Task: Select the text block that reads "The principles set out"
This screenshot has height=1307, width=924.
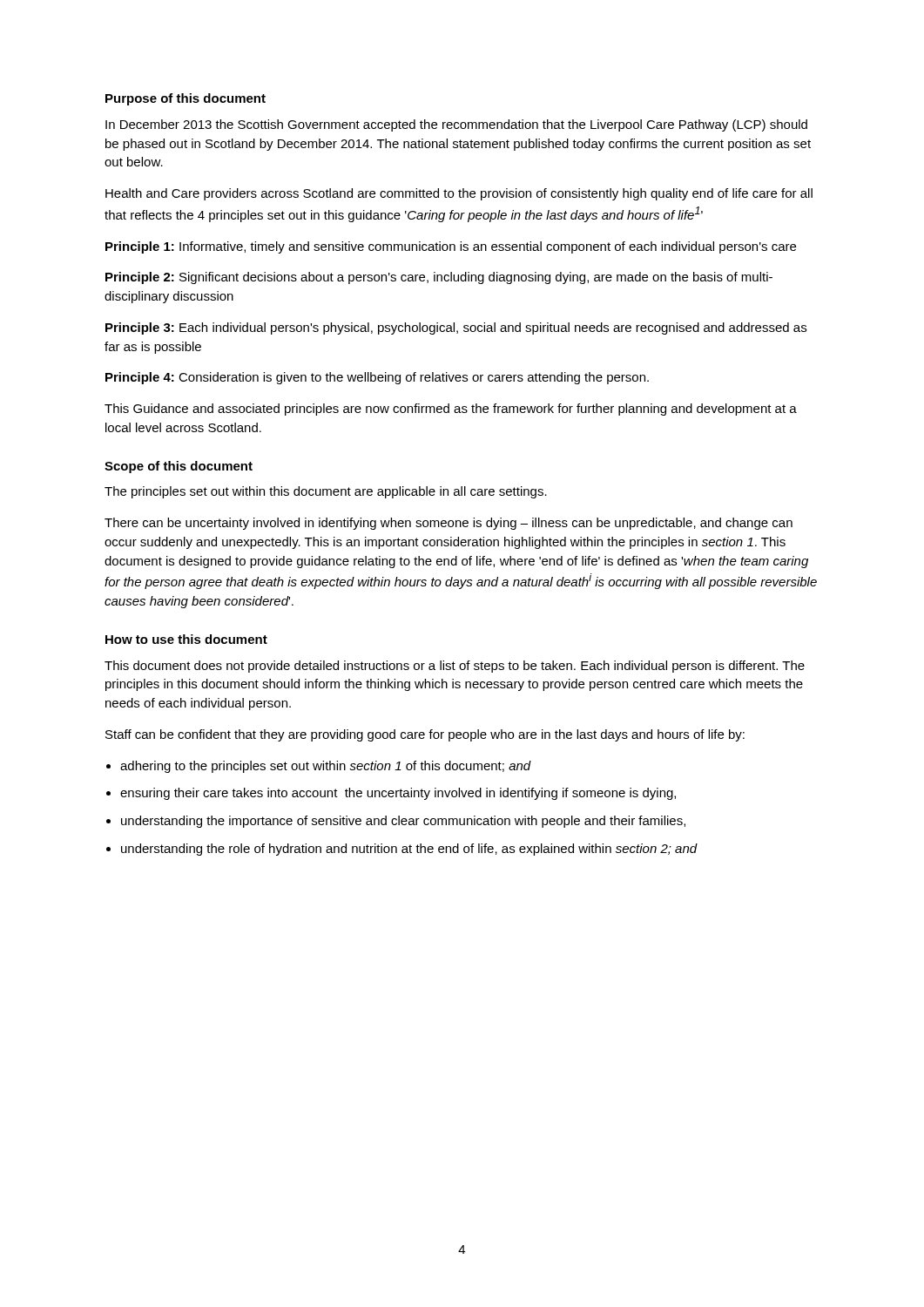Action: coord(326,491)
